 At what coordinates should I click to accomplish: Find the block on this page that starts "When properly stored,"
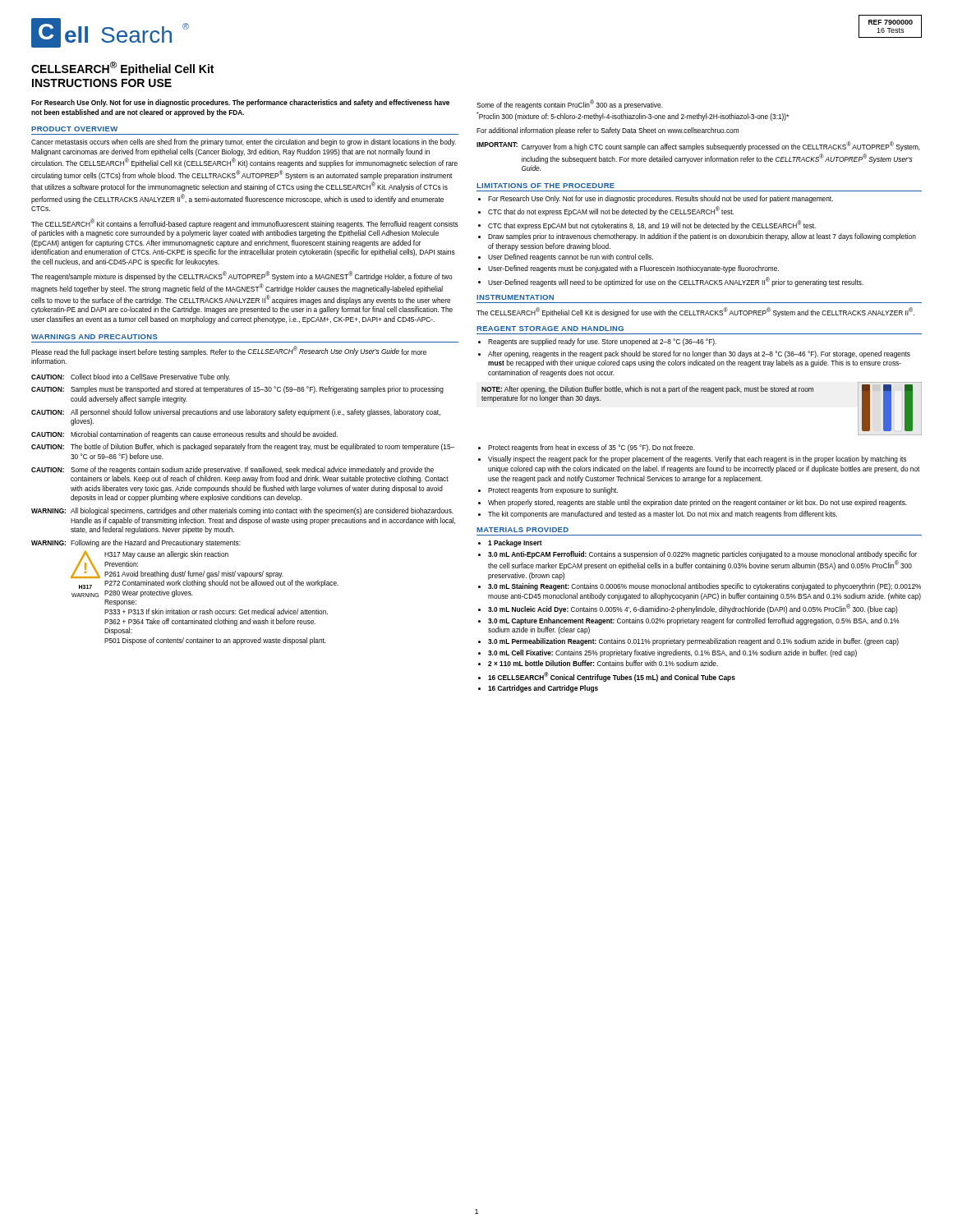click(x=698, y=502)
